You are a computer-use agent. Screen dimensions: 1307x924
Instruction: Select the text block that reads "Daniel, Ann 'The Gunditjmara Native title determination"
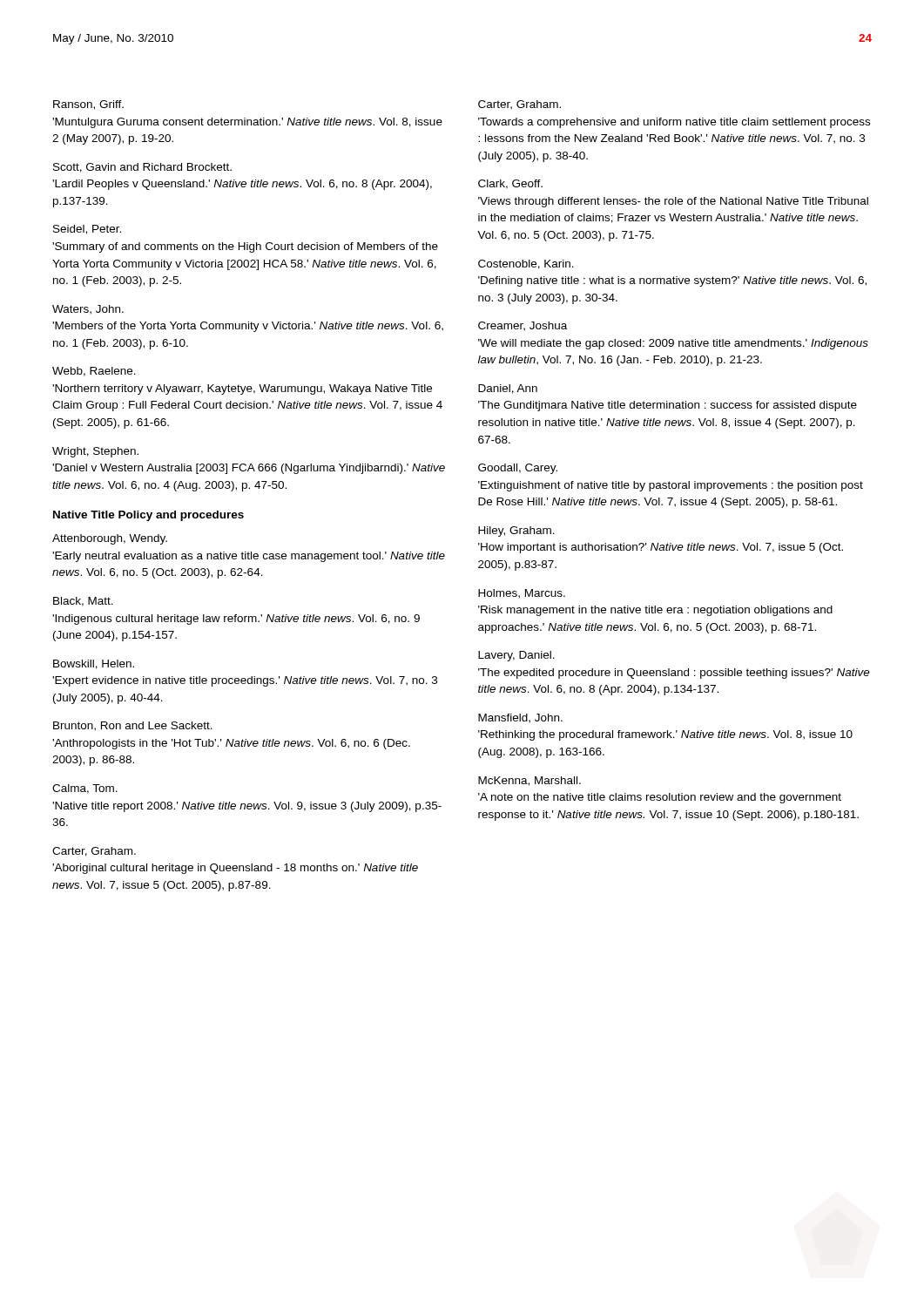(675, 414)
